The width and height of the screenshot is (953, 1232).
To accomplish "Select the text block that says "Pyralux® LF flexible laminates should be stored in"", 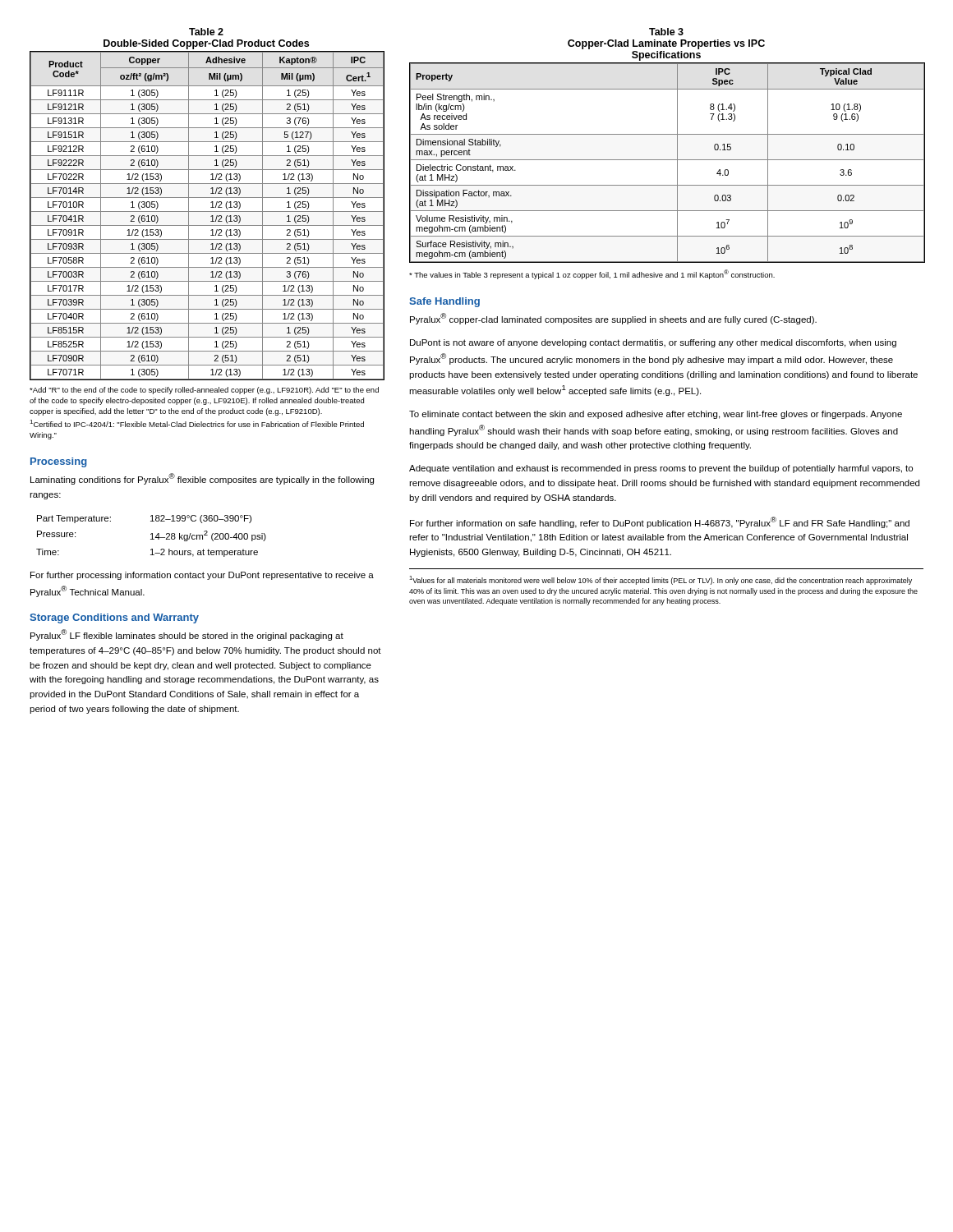I will (x=205, y=671).
